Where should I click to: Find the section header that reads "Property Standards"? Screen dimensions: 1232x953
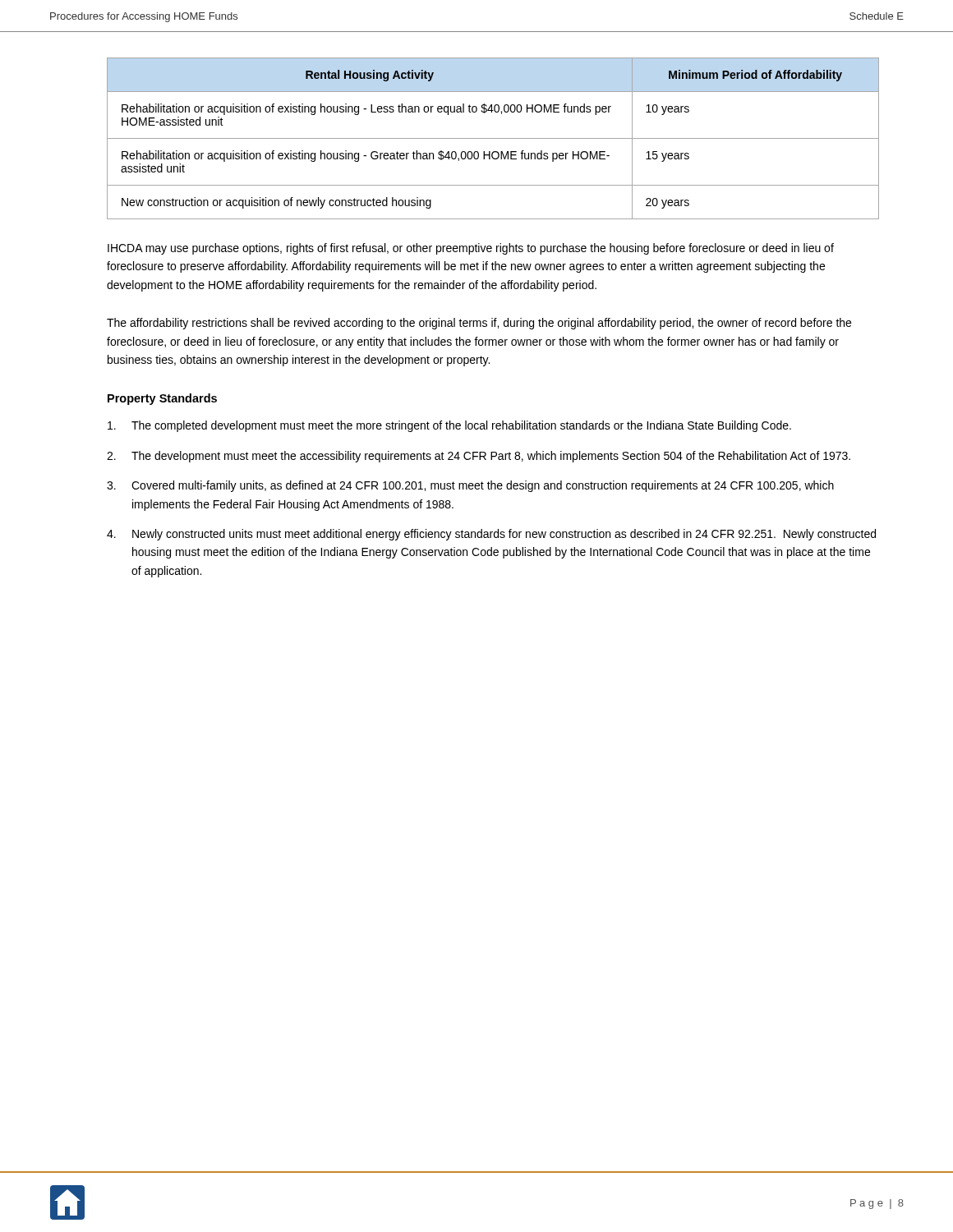tap(162, 399)
